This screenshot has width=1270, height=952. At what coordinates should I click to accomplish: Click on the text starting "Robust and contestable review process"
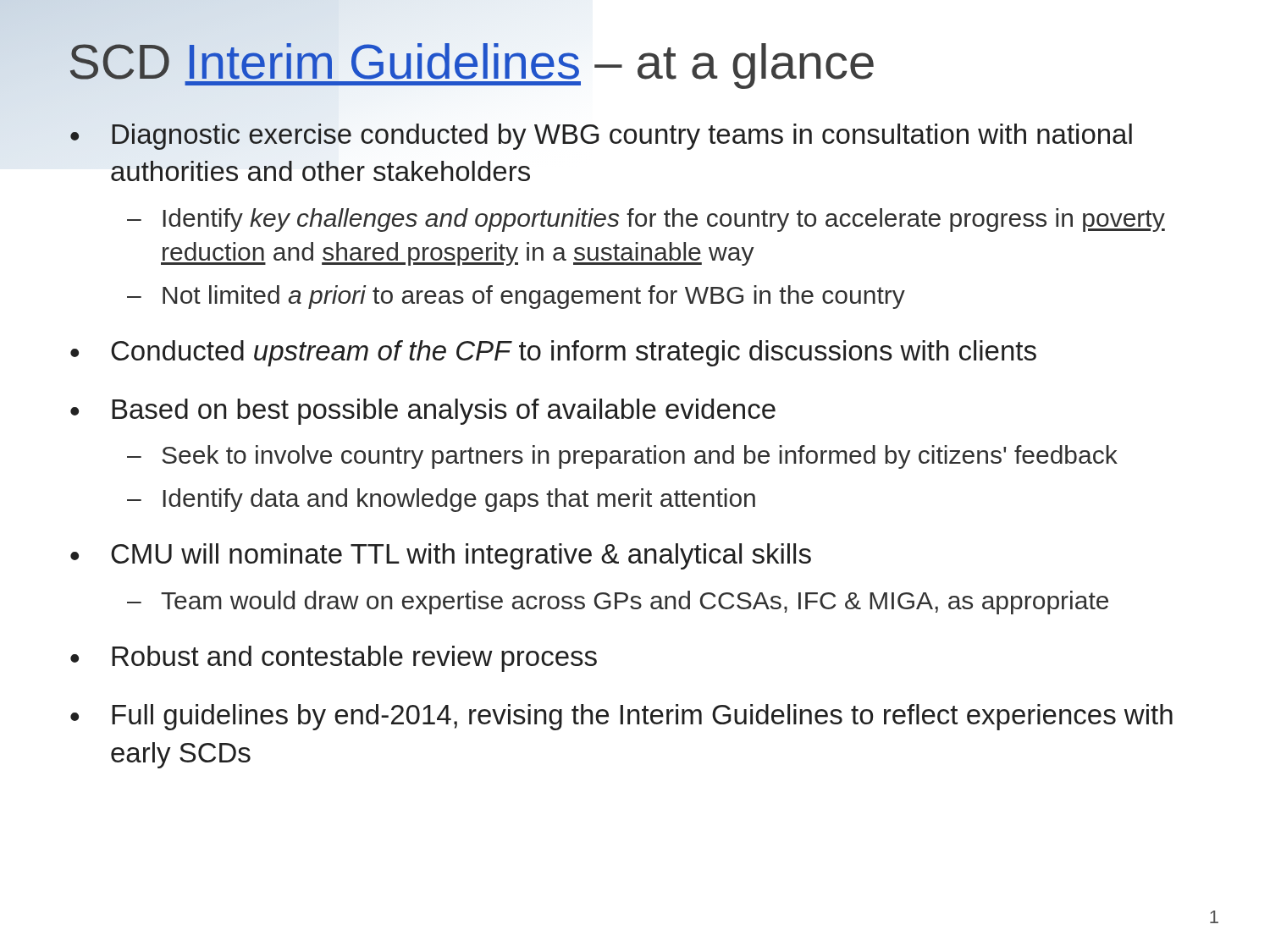(x=354, y=657)
